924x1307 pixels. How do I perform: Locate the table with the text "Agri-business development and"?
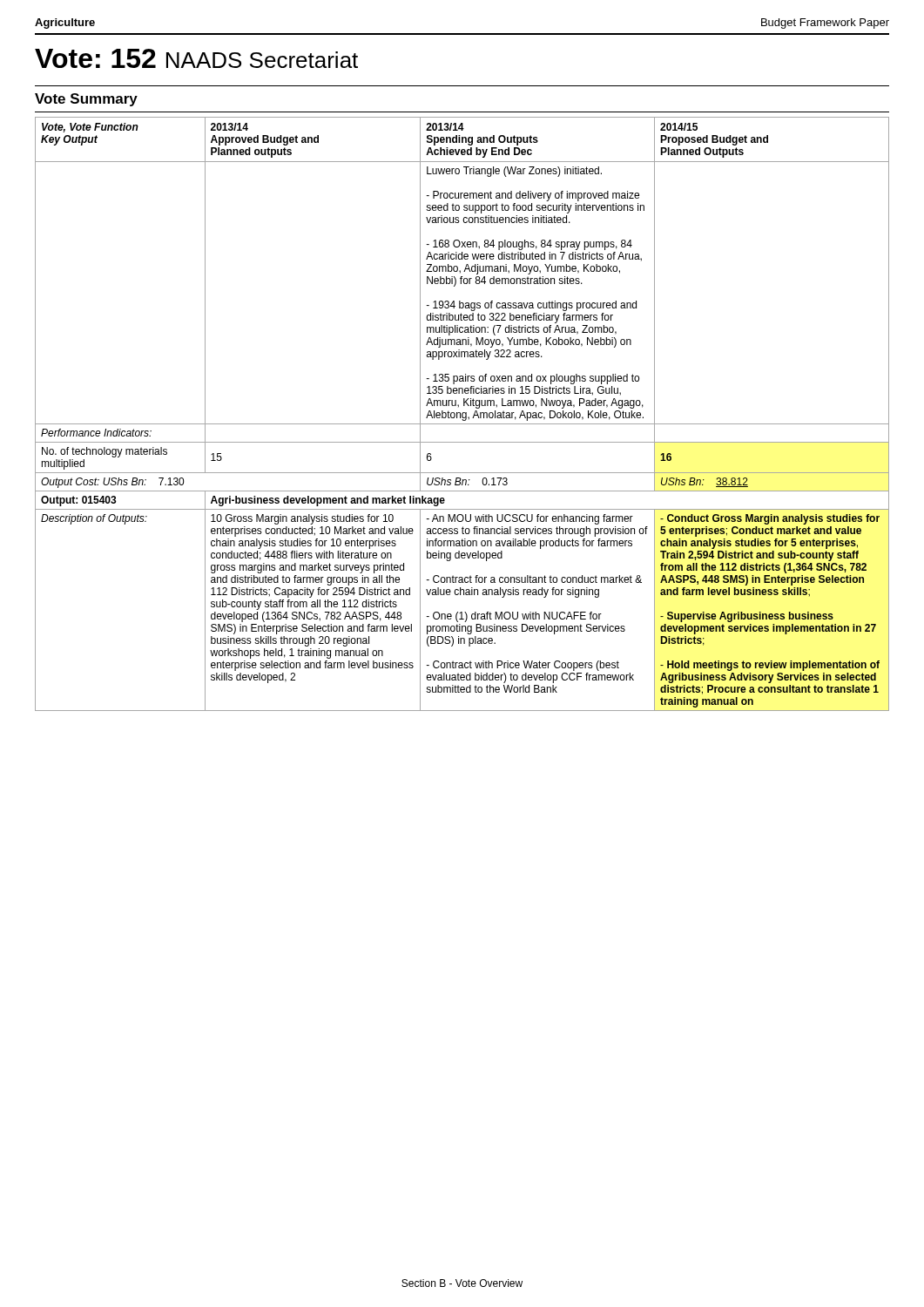pos(462,414)
